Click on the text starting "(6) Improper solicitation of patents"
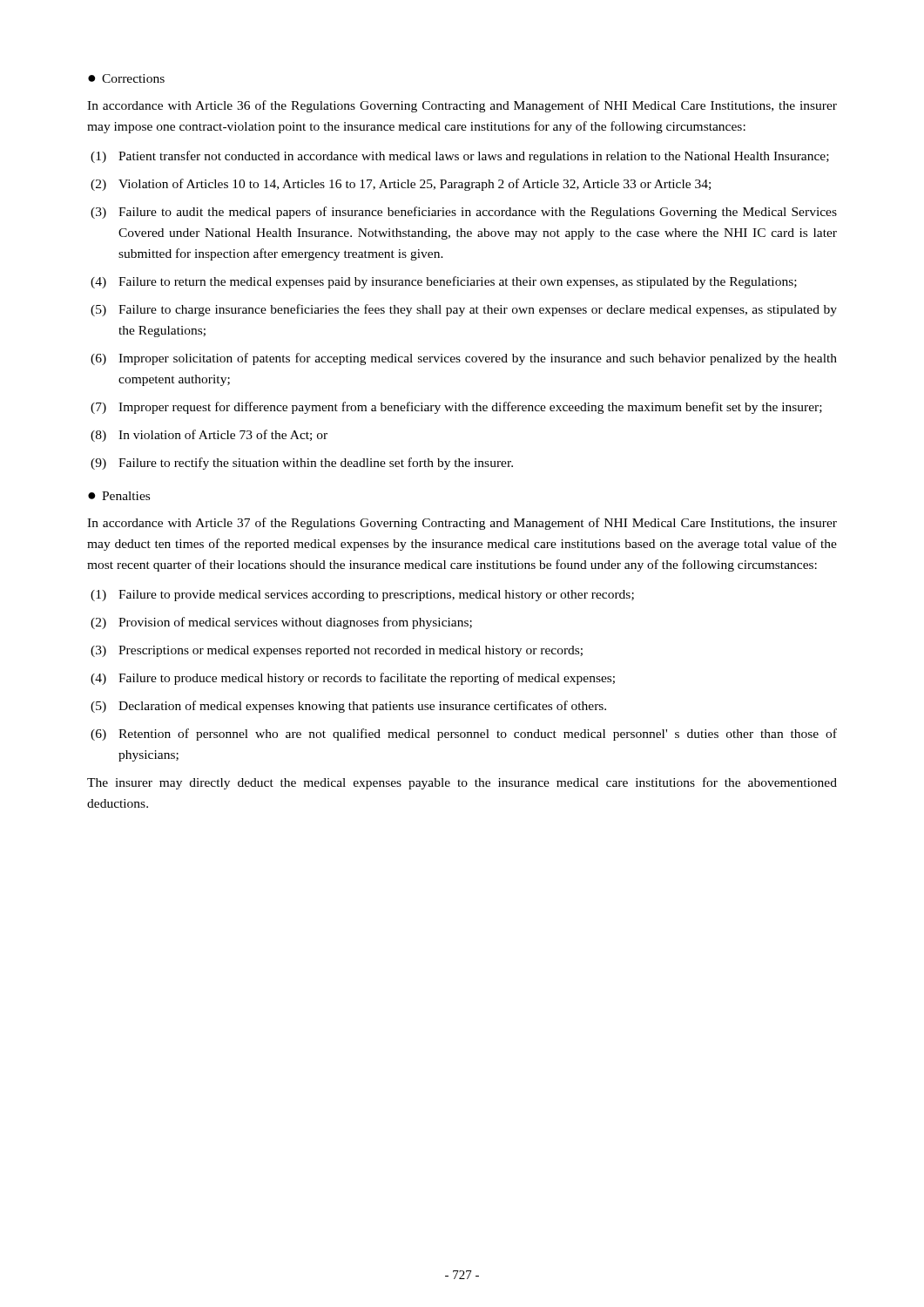Image resolution: width=924 pixels, height=1307 pixels. tap(462, 369)
